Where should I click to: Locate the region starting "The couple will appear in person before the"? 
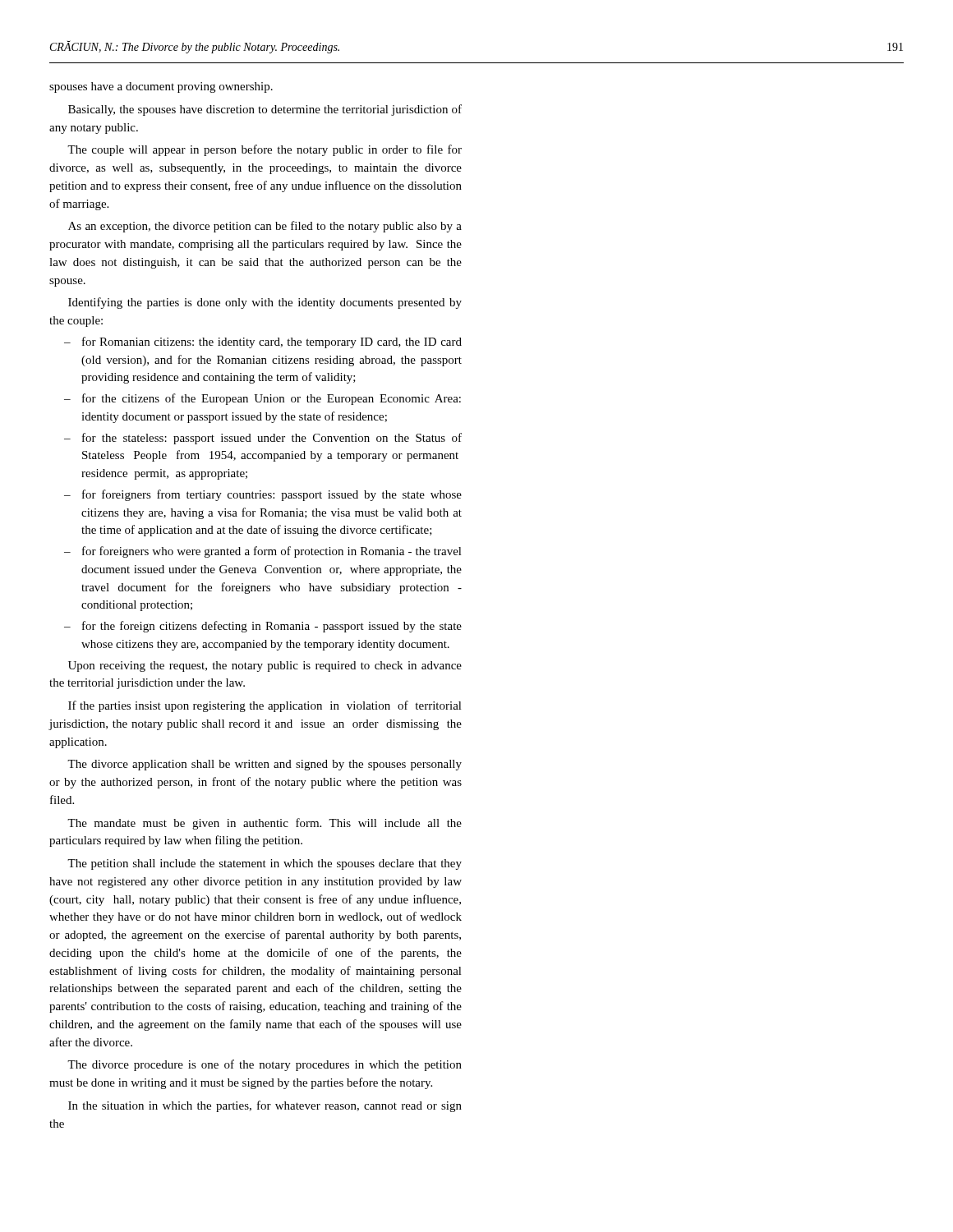coord(255,176)
